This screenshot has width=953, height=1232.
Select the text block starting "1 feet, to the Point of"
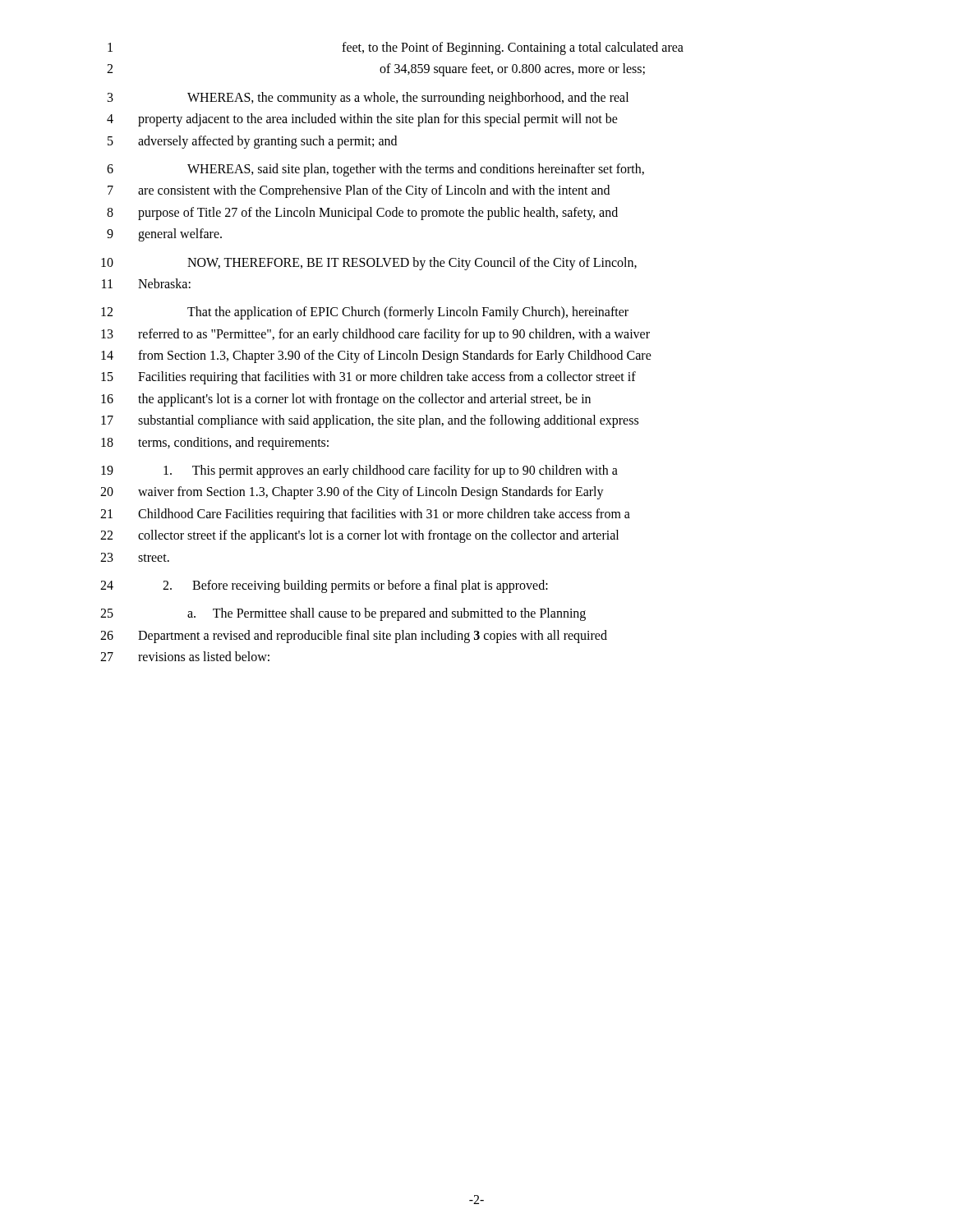pos(485,59)
